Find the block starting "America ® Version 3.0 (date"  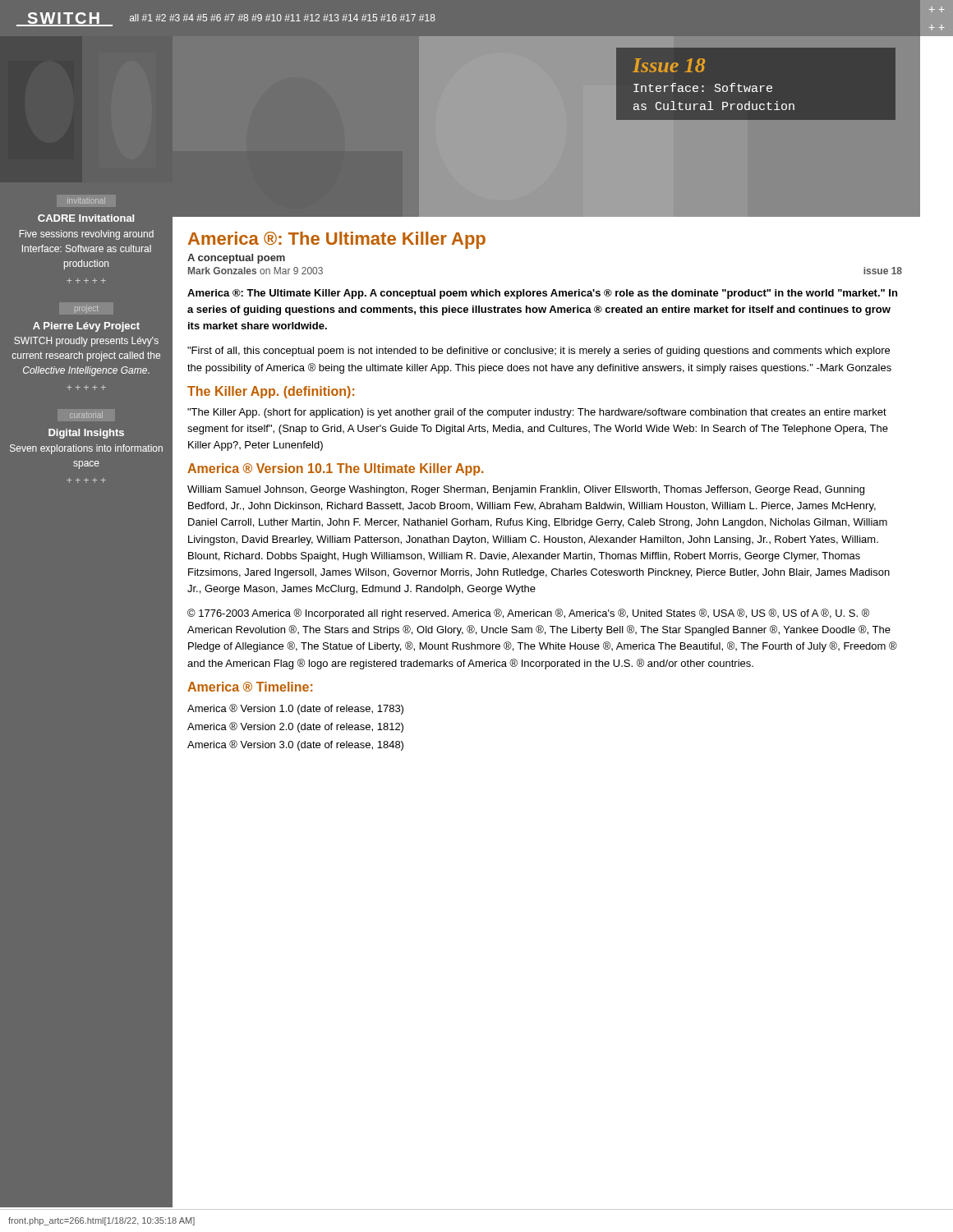[296, 744]
